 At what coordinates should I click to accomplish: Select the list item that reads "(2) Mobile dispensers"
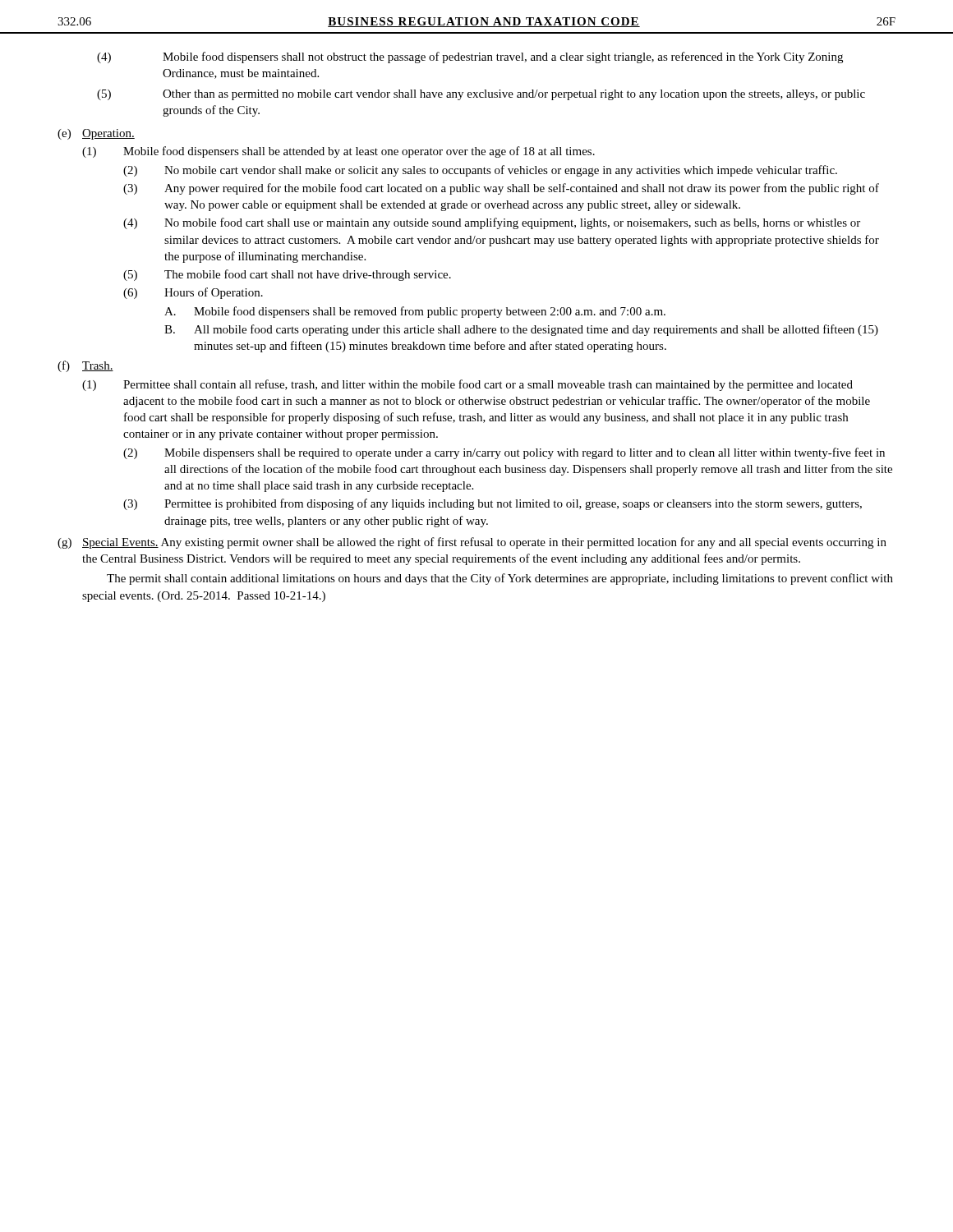pyautogui.click(x=509, y=469)
